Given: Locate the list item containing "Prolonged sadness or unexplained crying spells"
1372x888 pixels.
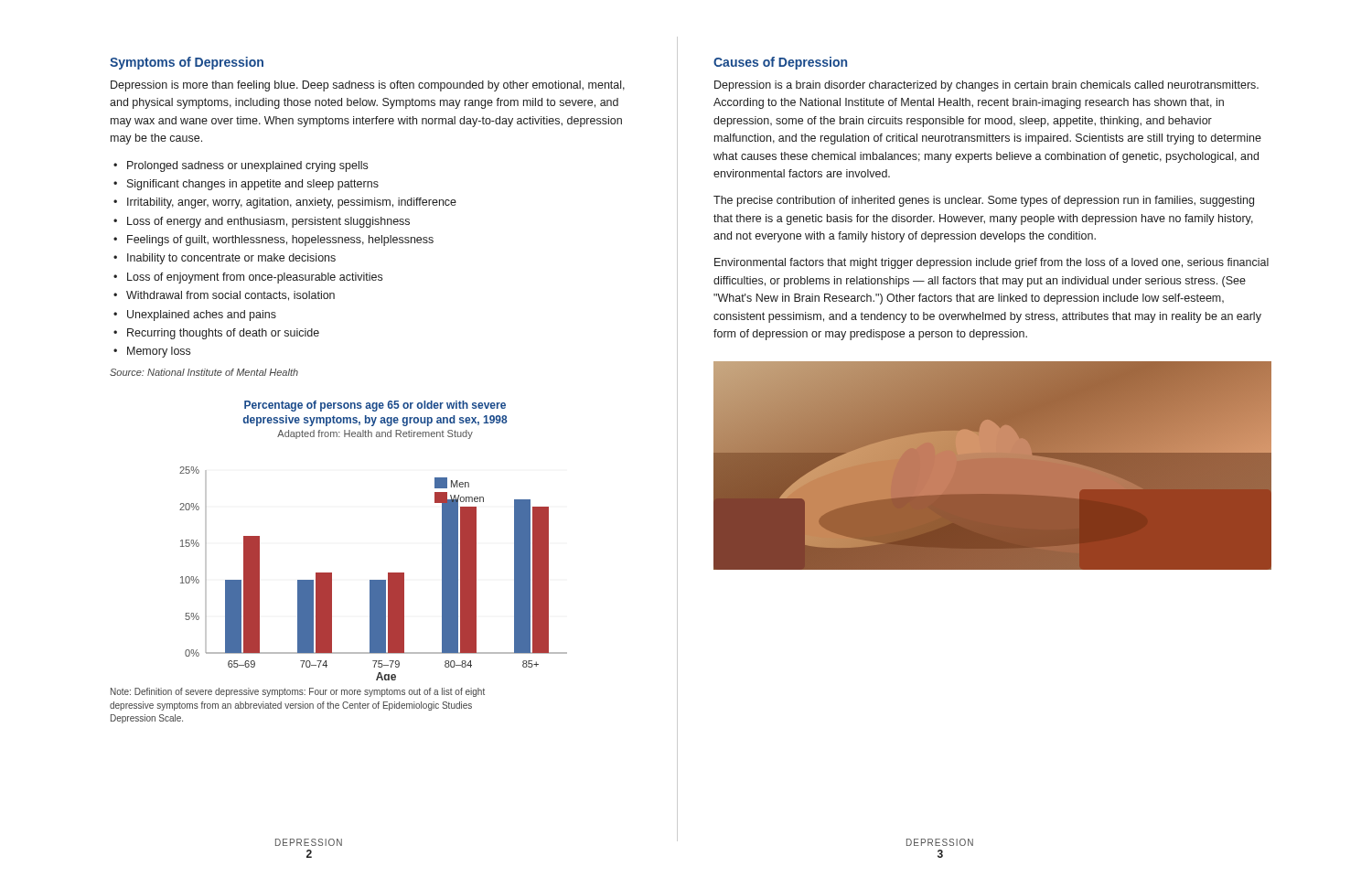Looking at the screenshot, I should [x=247, y=165].
